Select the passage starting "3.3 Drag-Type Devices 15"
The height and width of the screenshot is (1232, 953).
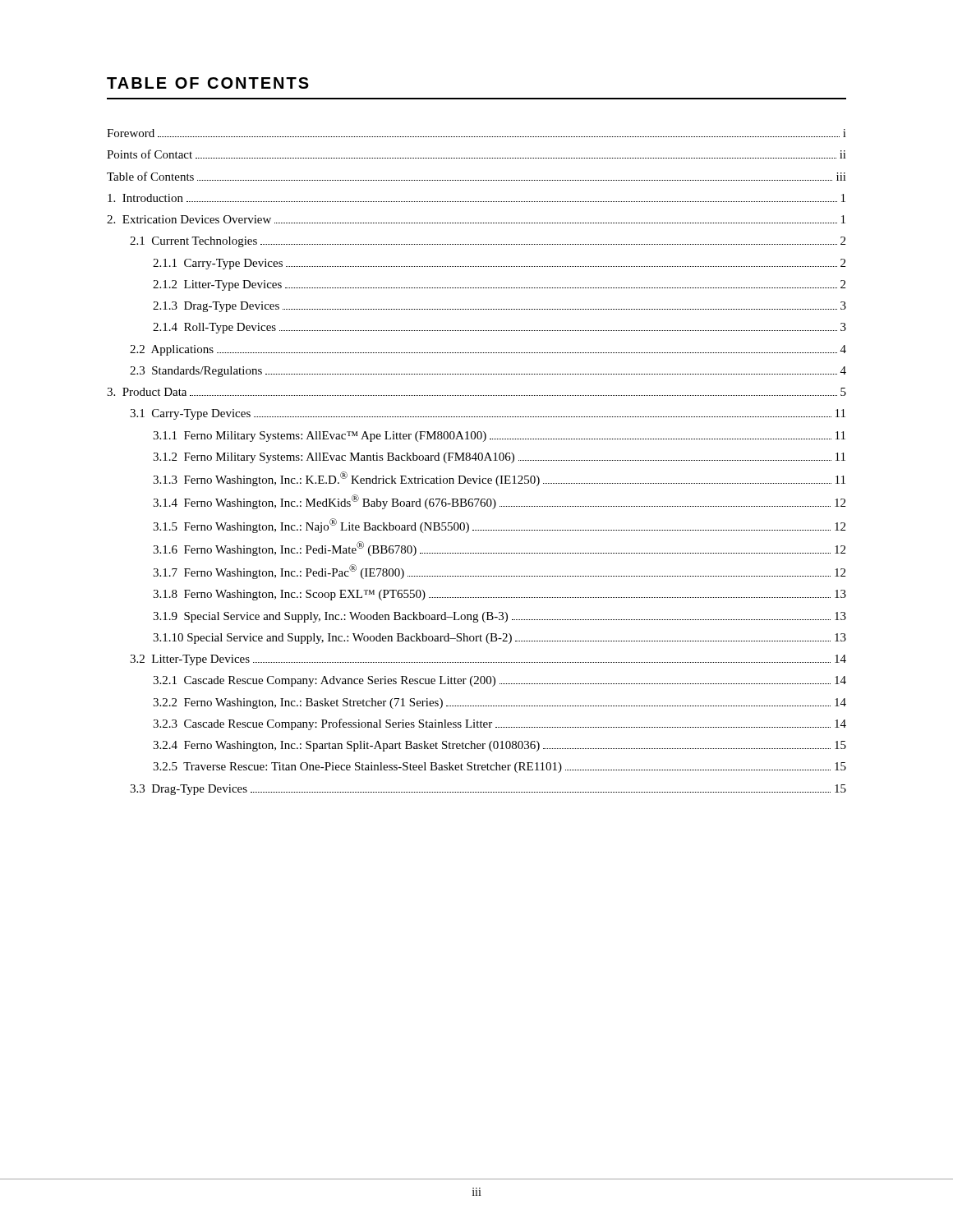[488, 788]
